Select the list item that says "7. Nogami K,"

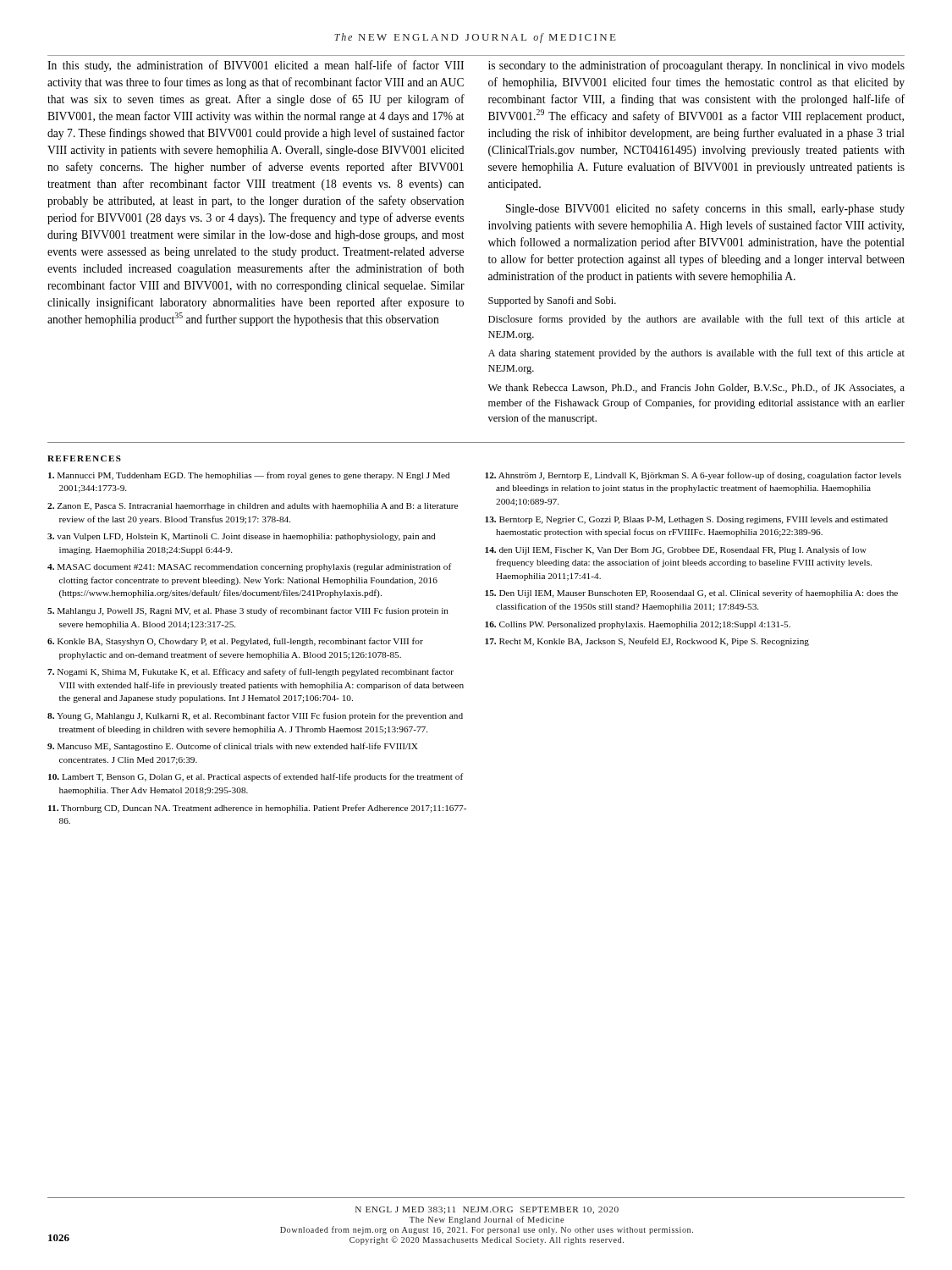coord(256,685)
